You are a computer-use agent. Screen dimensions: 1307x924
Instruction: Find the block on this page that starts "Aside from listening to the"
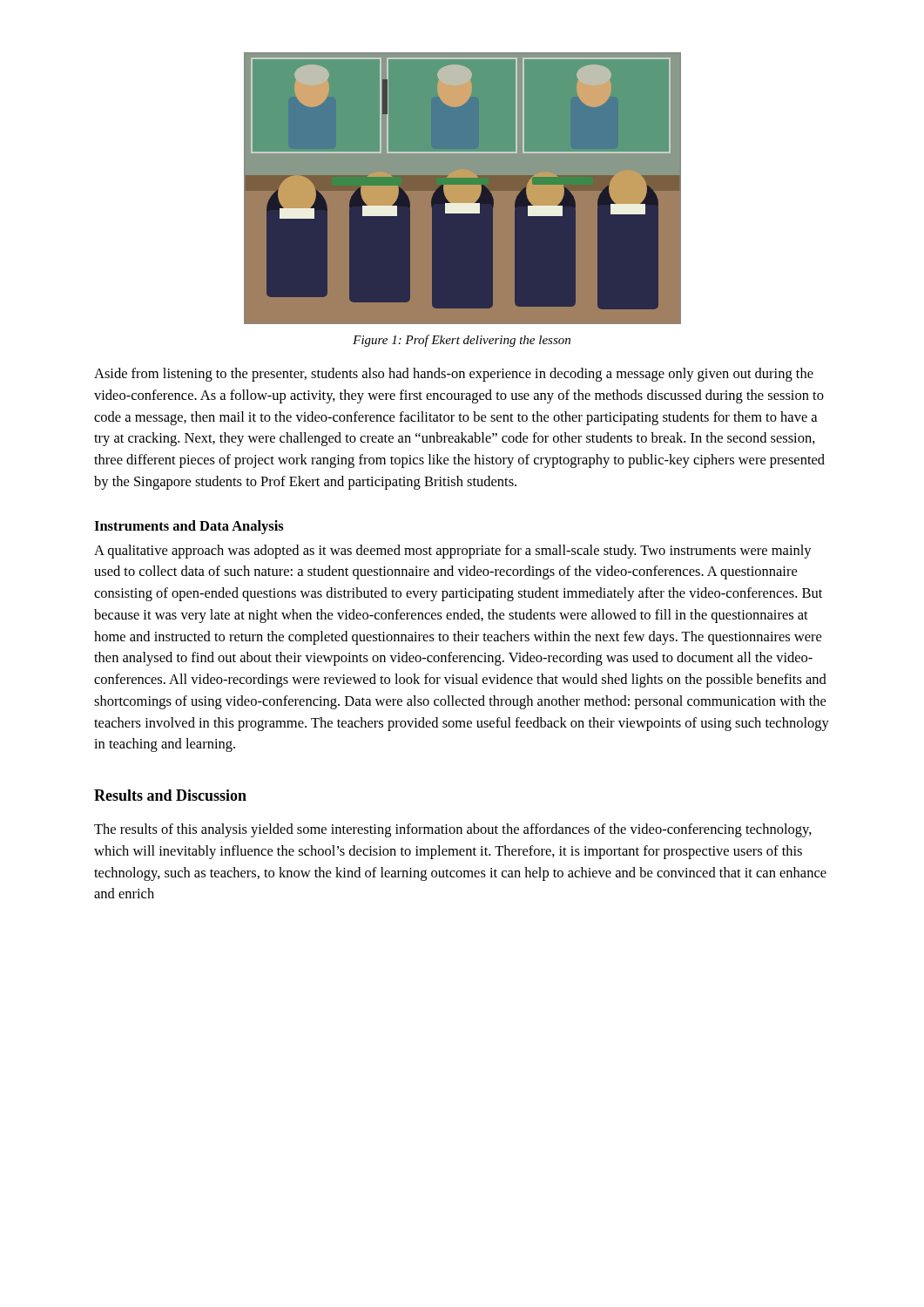(x=459, y=427)
